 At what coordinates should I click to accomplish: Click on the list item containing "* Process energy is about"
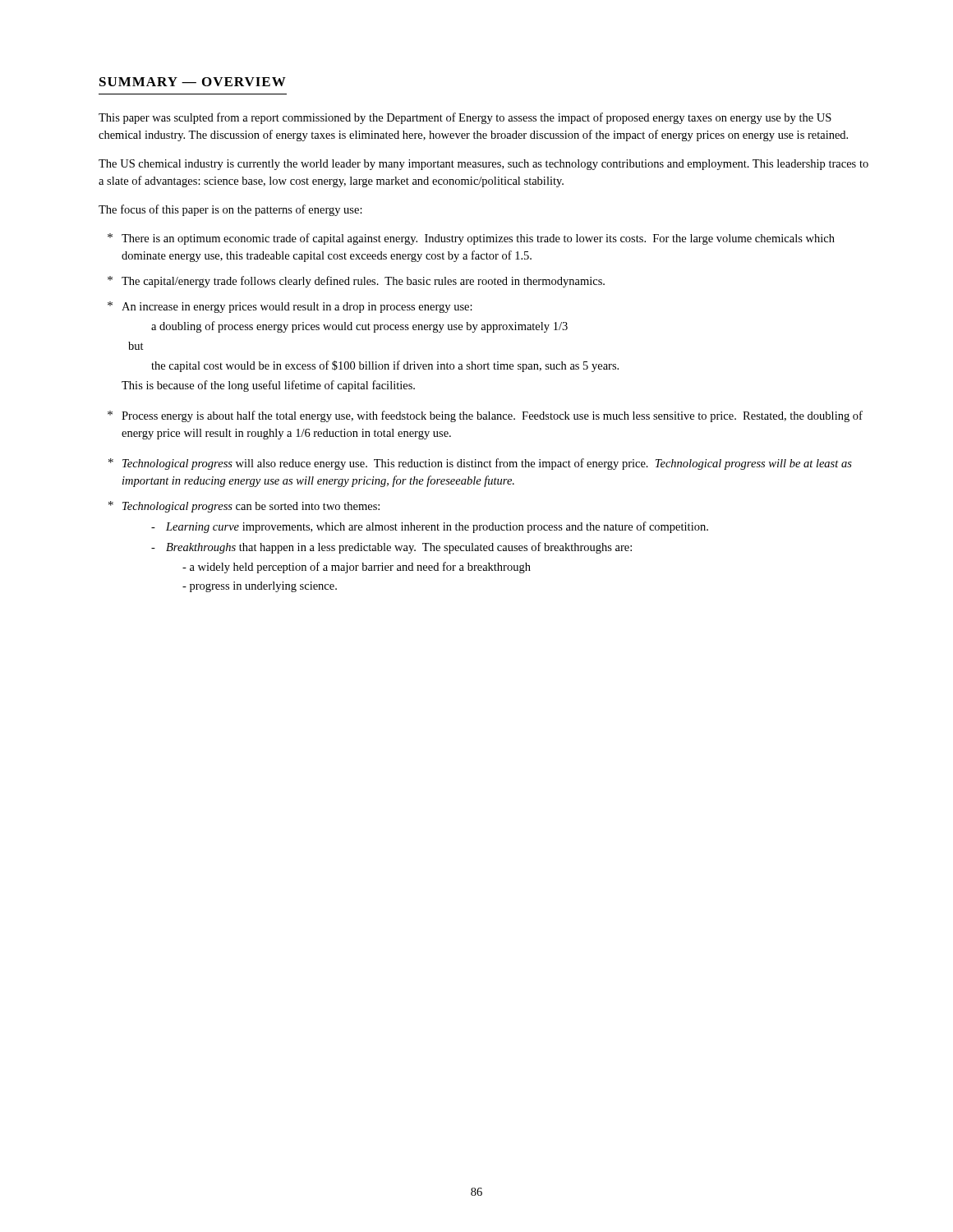485,425
